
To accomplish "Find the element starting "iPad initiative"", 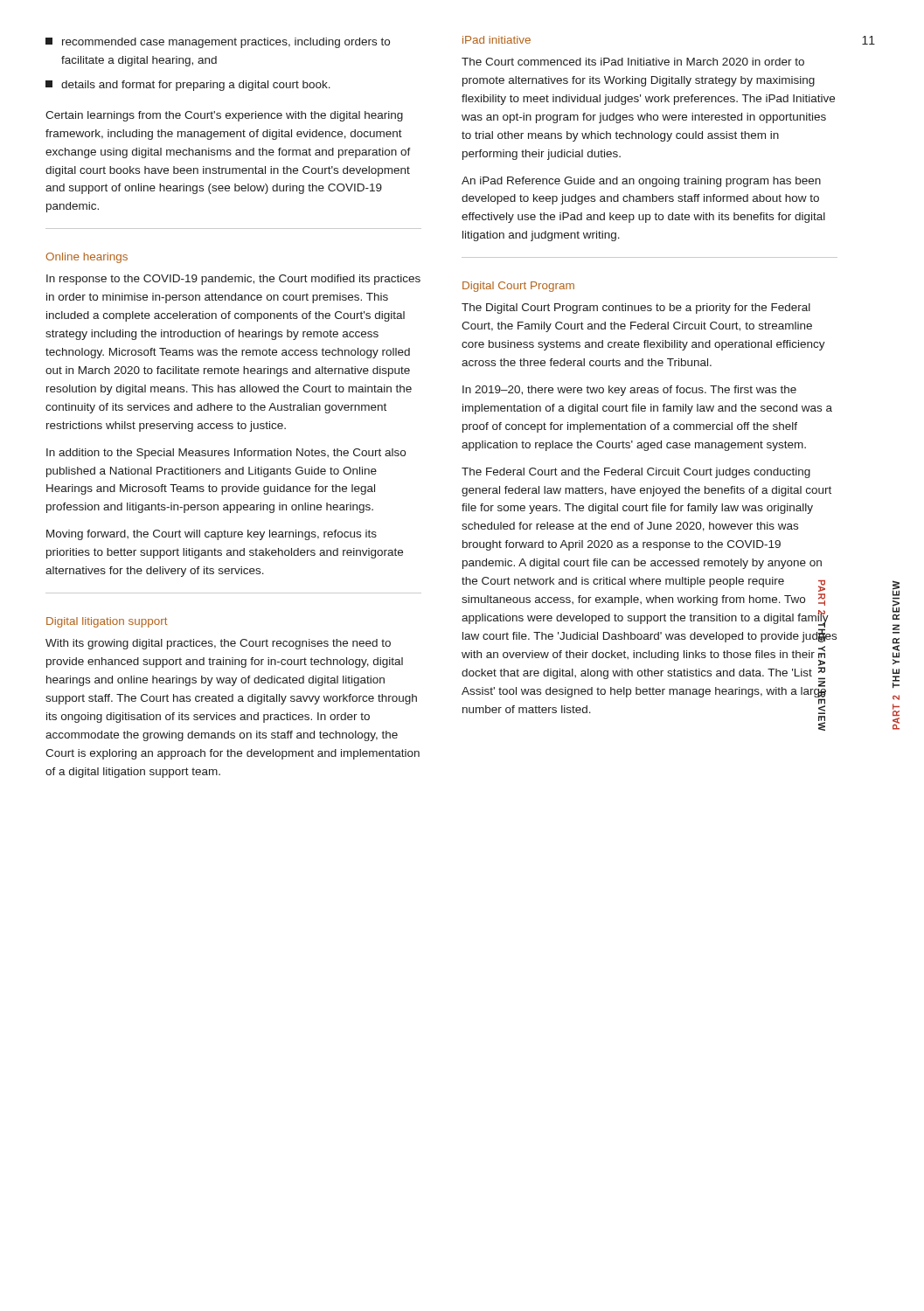I will 496,40.
